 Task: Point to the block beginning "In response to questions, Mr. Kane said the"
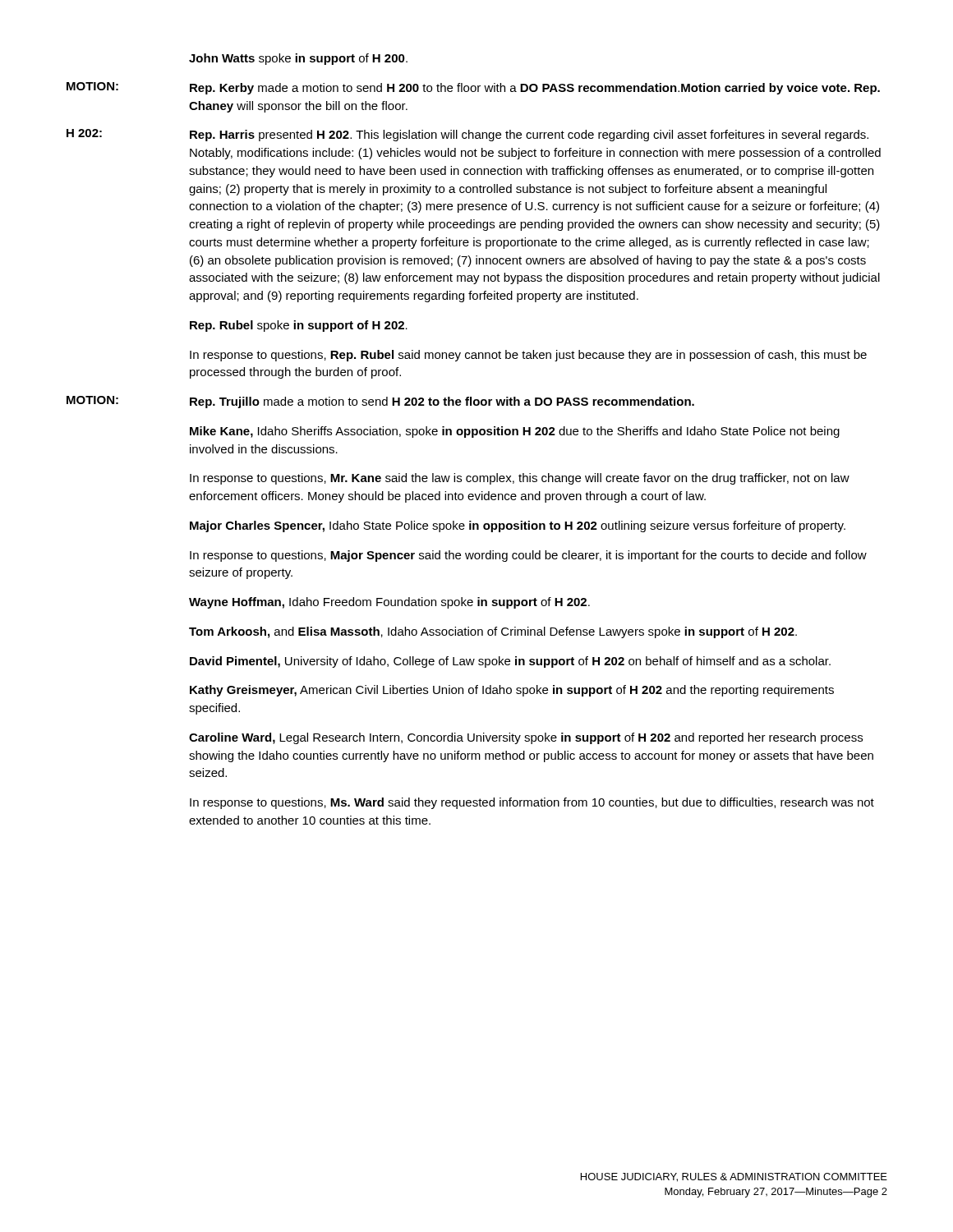(x=538, y=487)
